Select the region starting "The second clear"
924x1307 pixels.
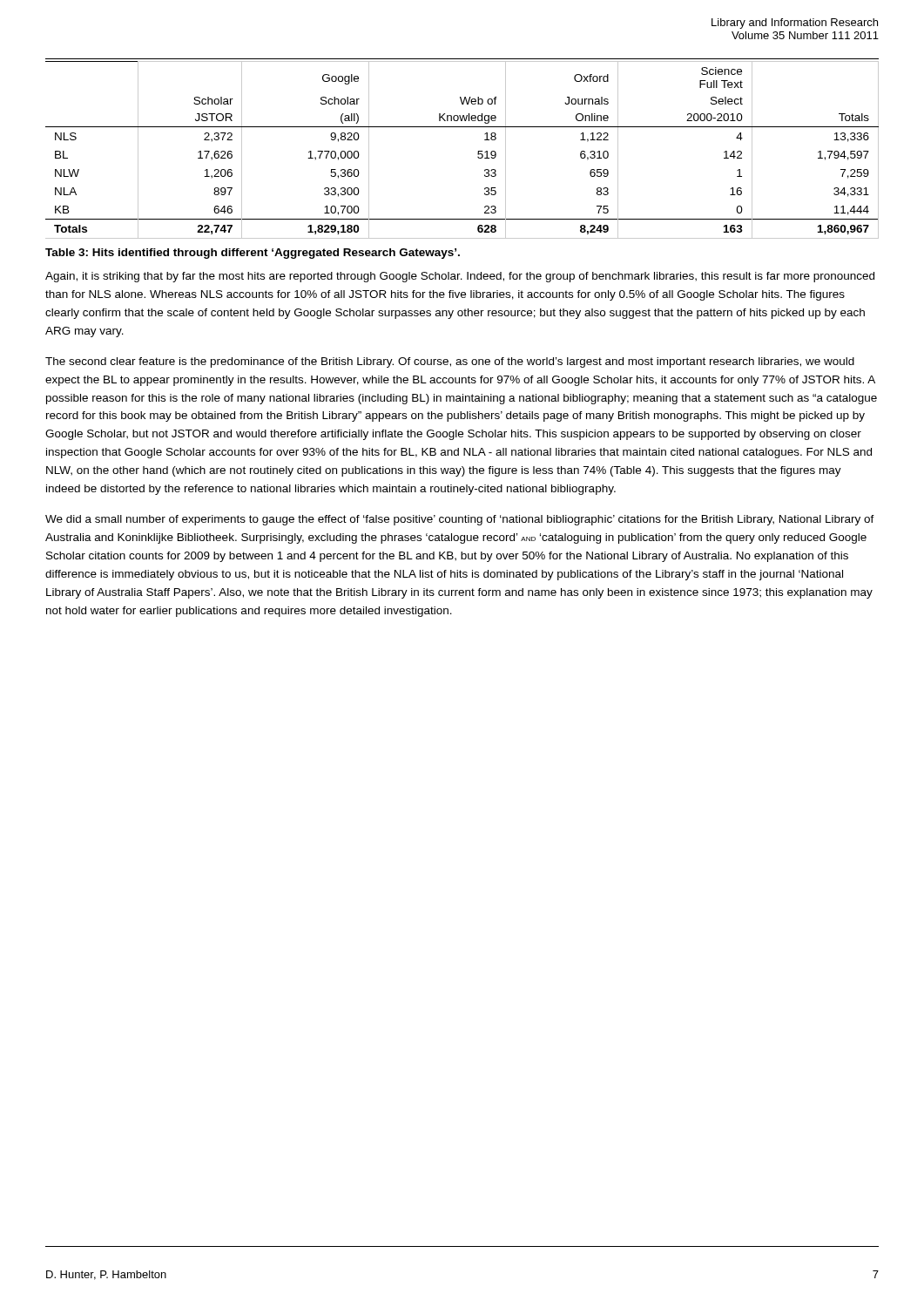pos(461,425)
